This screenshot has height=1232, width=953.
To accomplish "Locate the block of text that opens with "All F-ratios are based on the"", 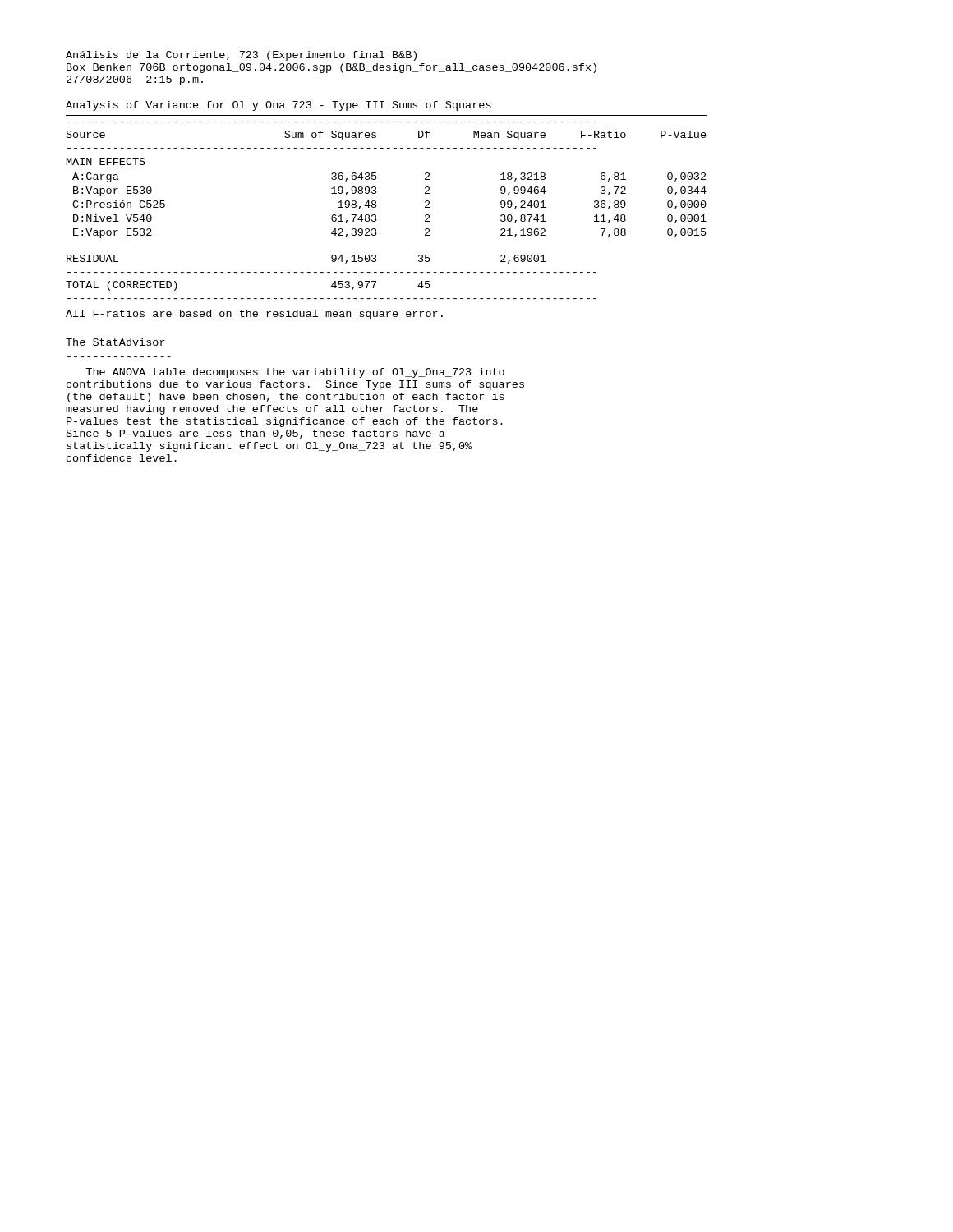I will [255, 314].
